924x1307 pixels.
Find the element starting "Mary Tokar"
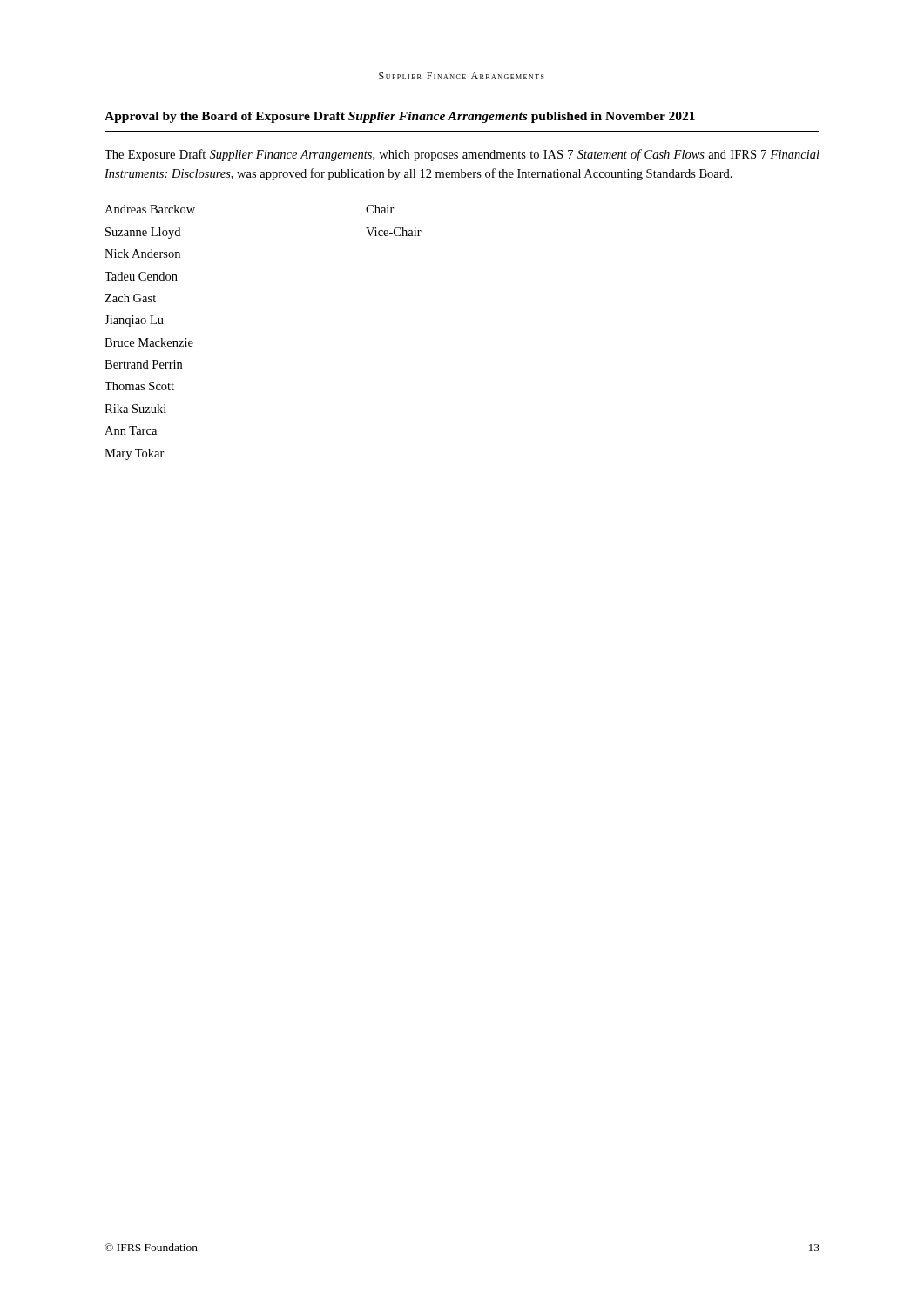pos(135,454)
